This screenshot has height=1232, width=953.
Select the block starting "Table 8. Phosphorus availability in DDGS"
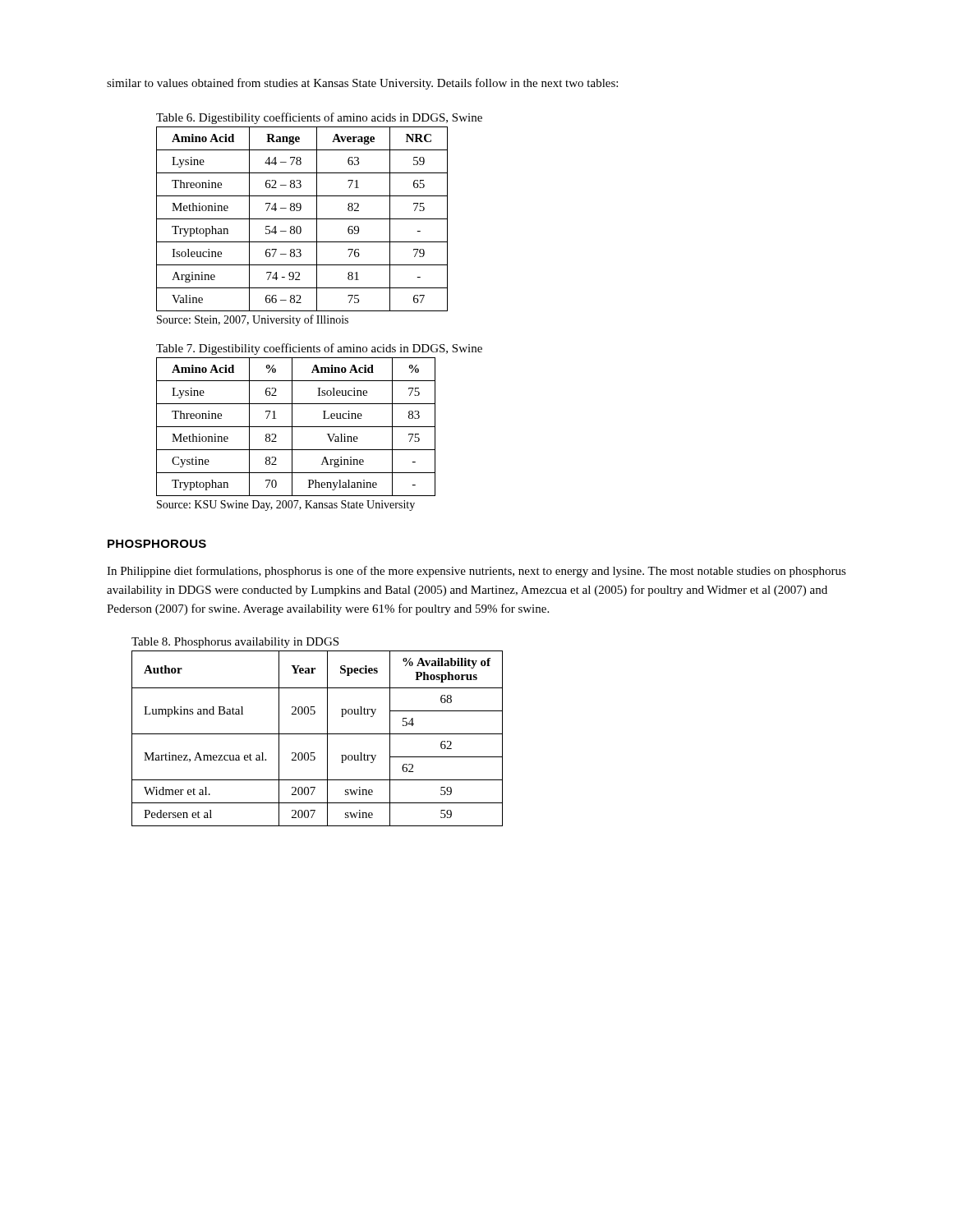click(x=235, y=642)
